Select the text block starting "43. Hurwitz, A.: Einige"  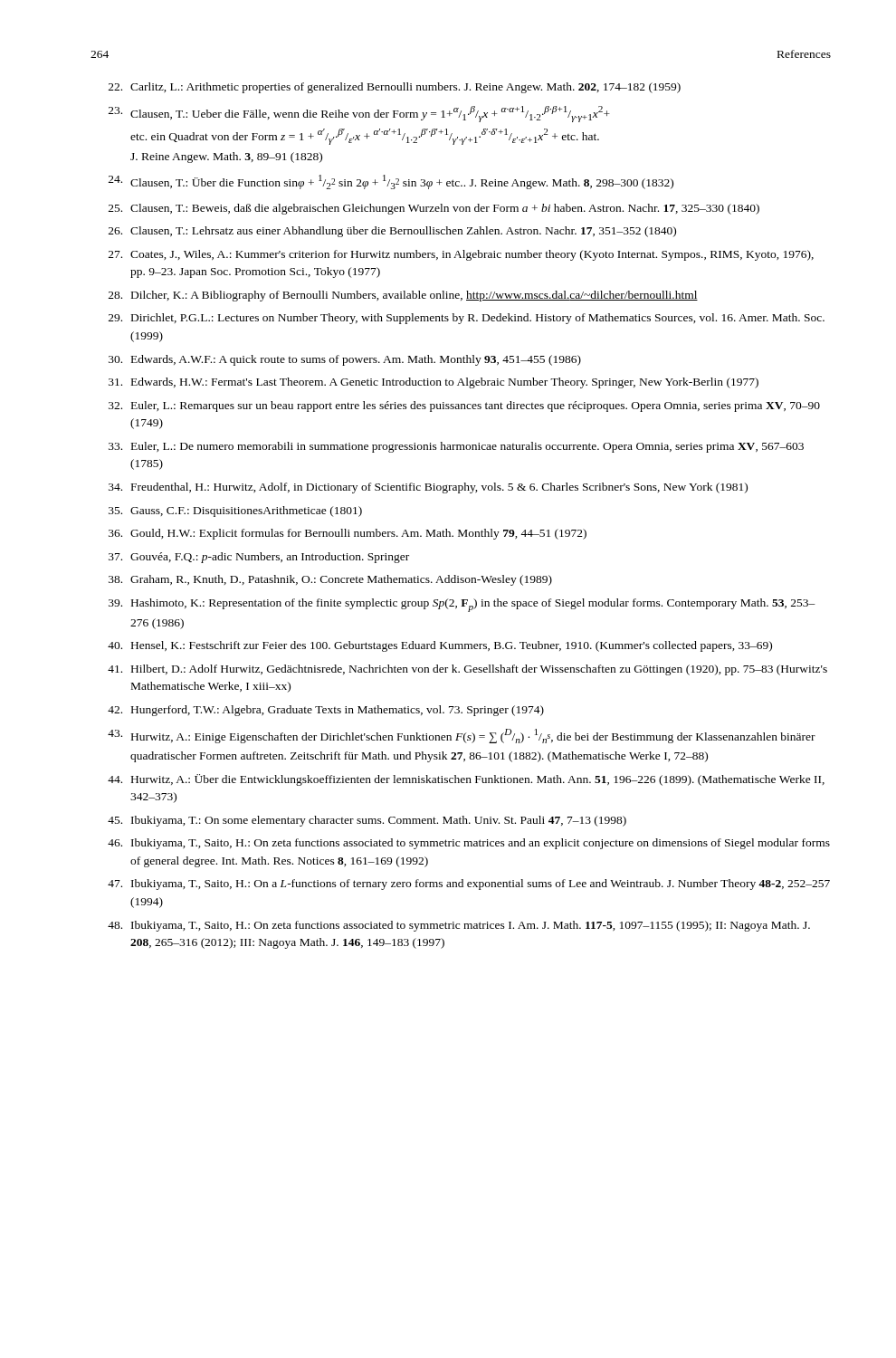[x=461, y=744]
